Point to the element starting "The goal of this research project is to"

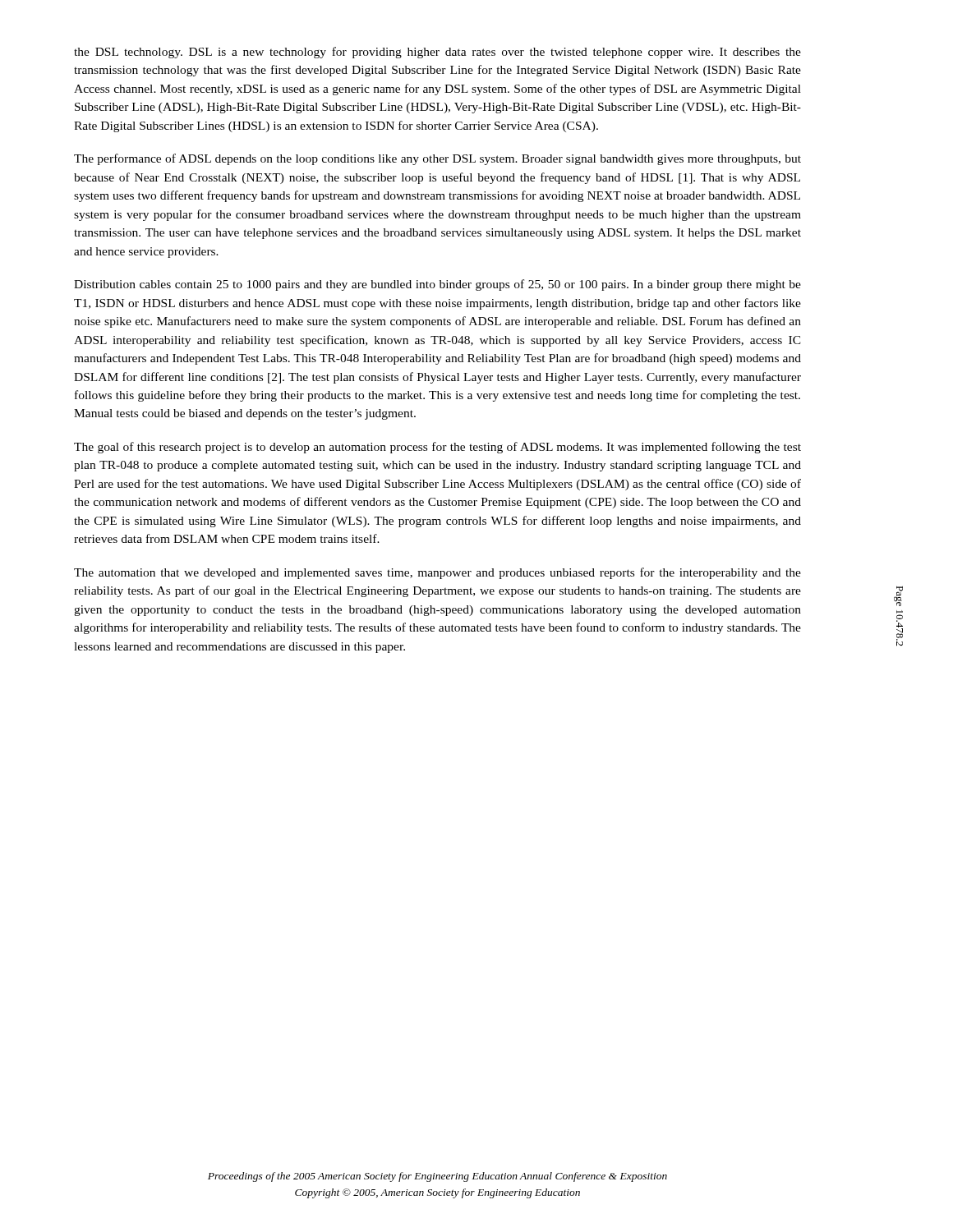click(x=437, y=492)
